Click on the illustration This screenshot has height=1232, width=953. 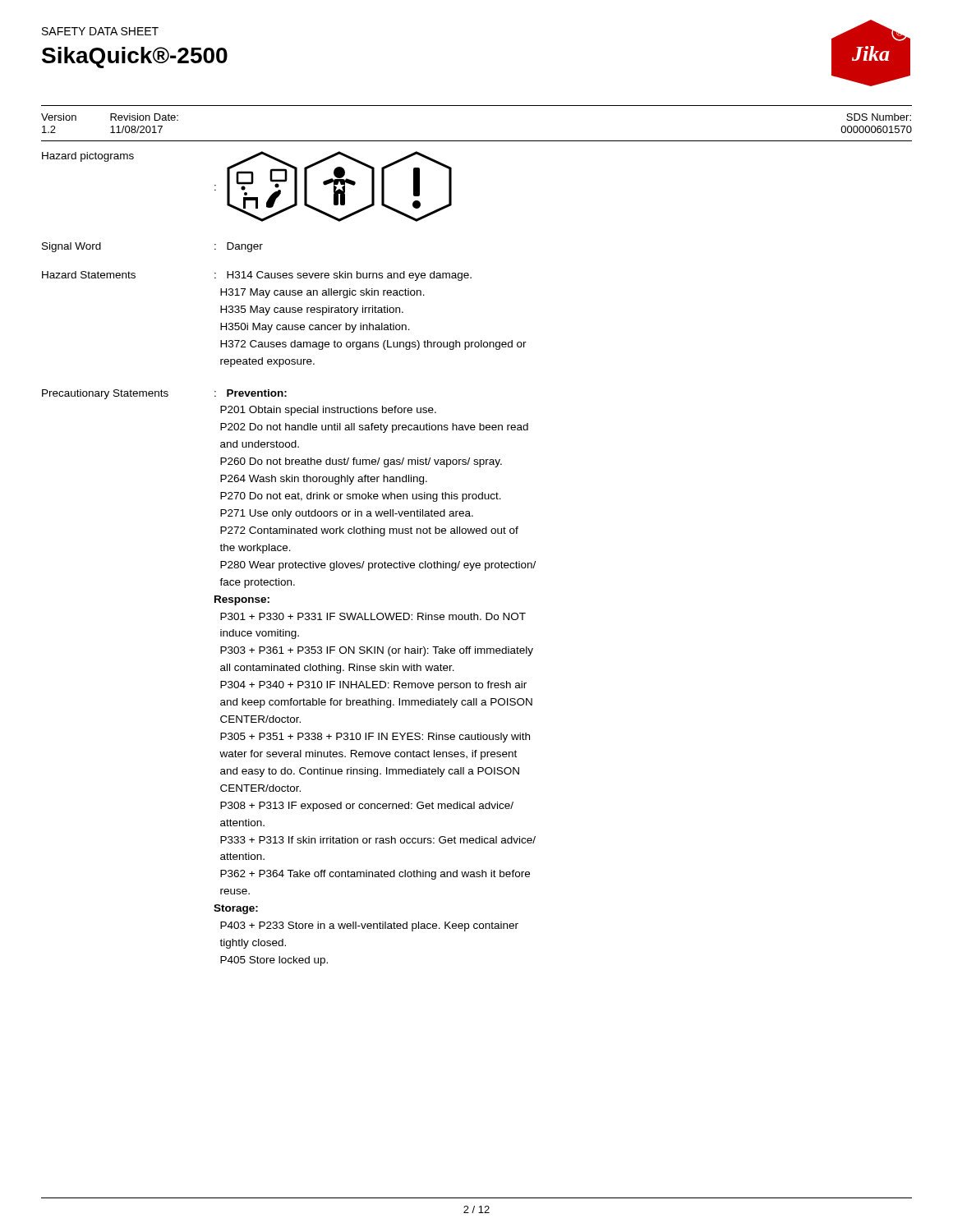click(x=476, y=186)
